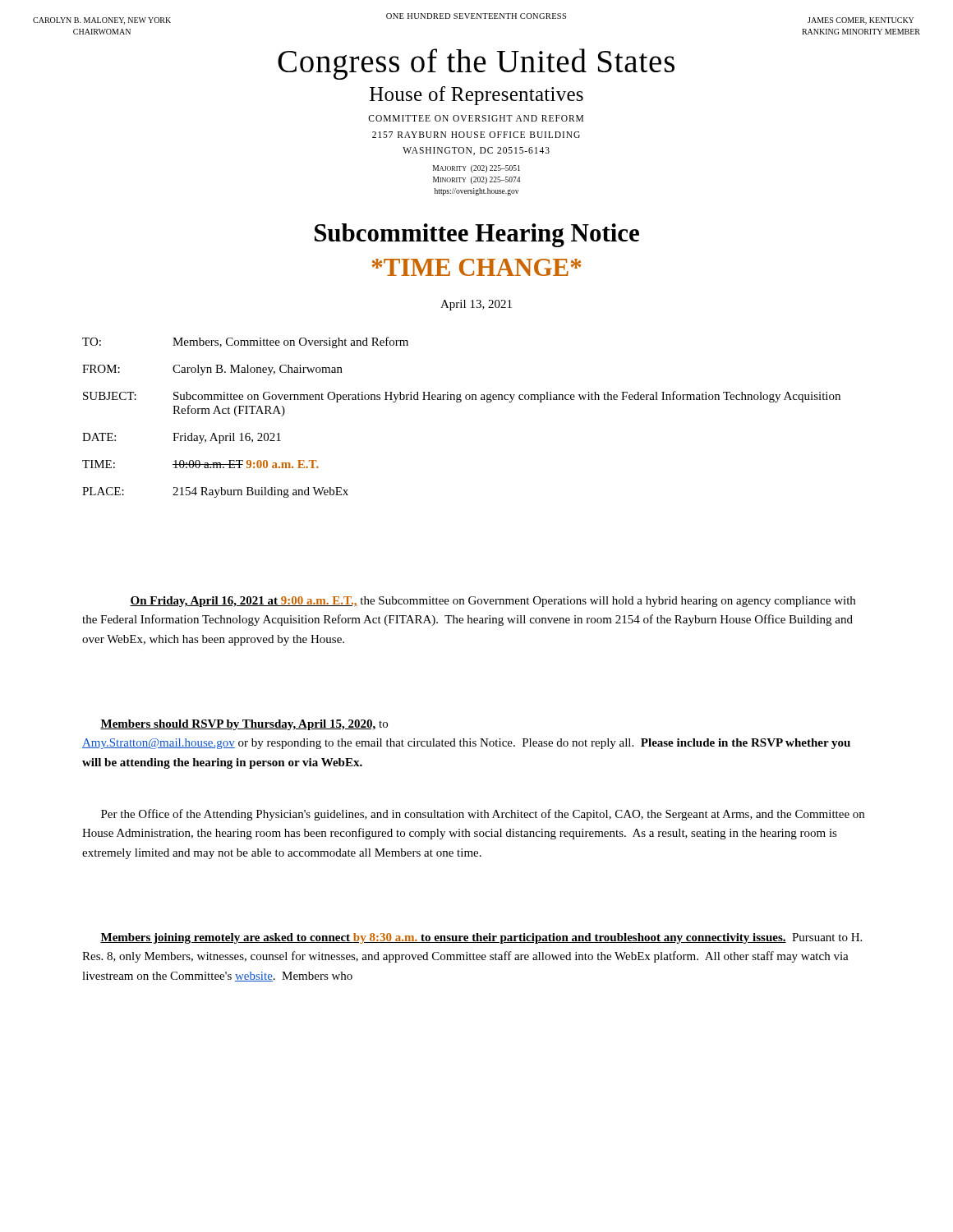Select the title with the text "Congress of the United States"
This screenshot has height=1232, width=953.
476,61
